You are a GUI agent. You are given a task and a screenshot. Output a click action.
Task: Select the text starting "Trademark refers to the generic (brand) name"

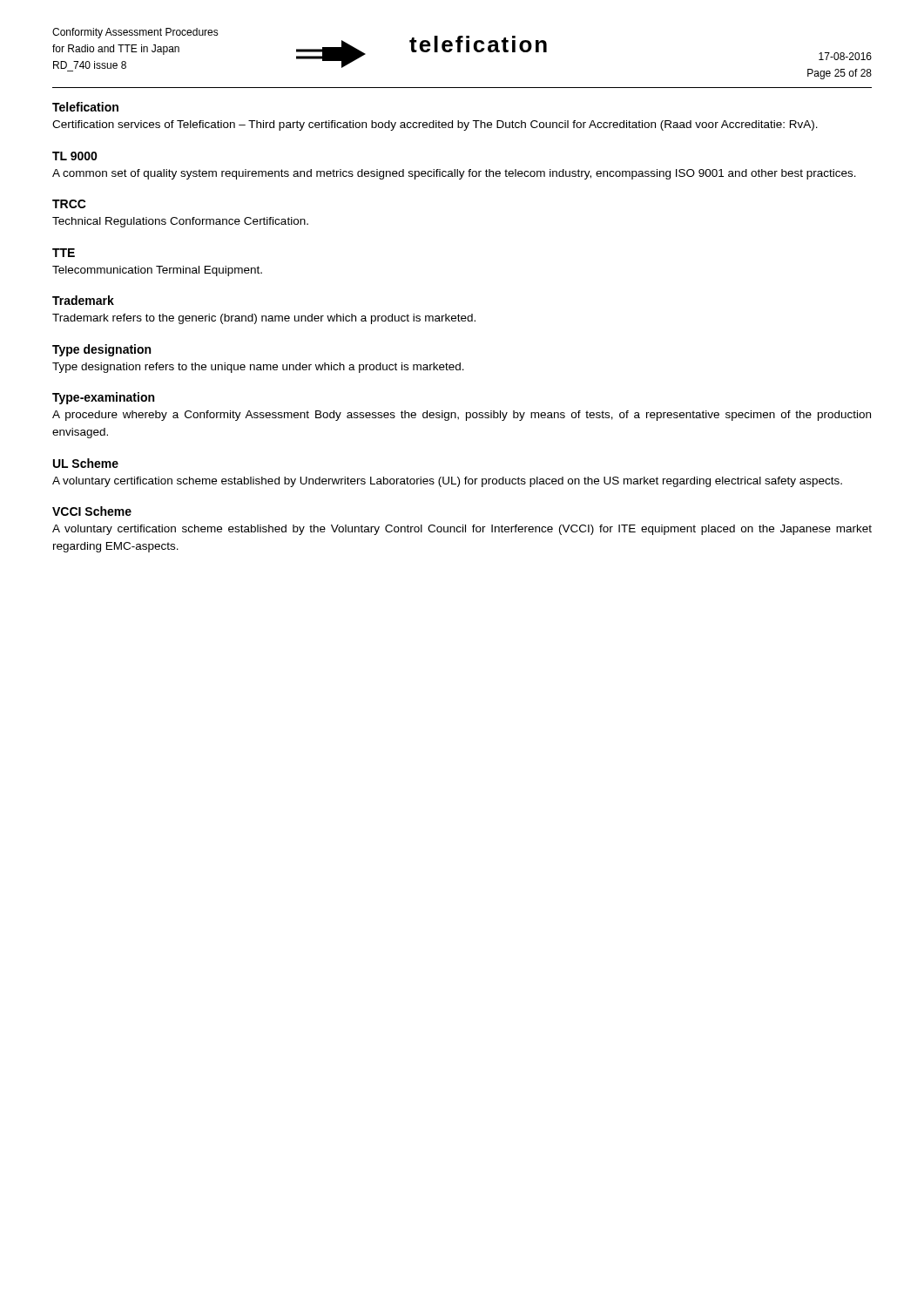coord(264,318)
